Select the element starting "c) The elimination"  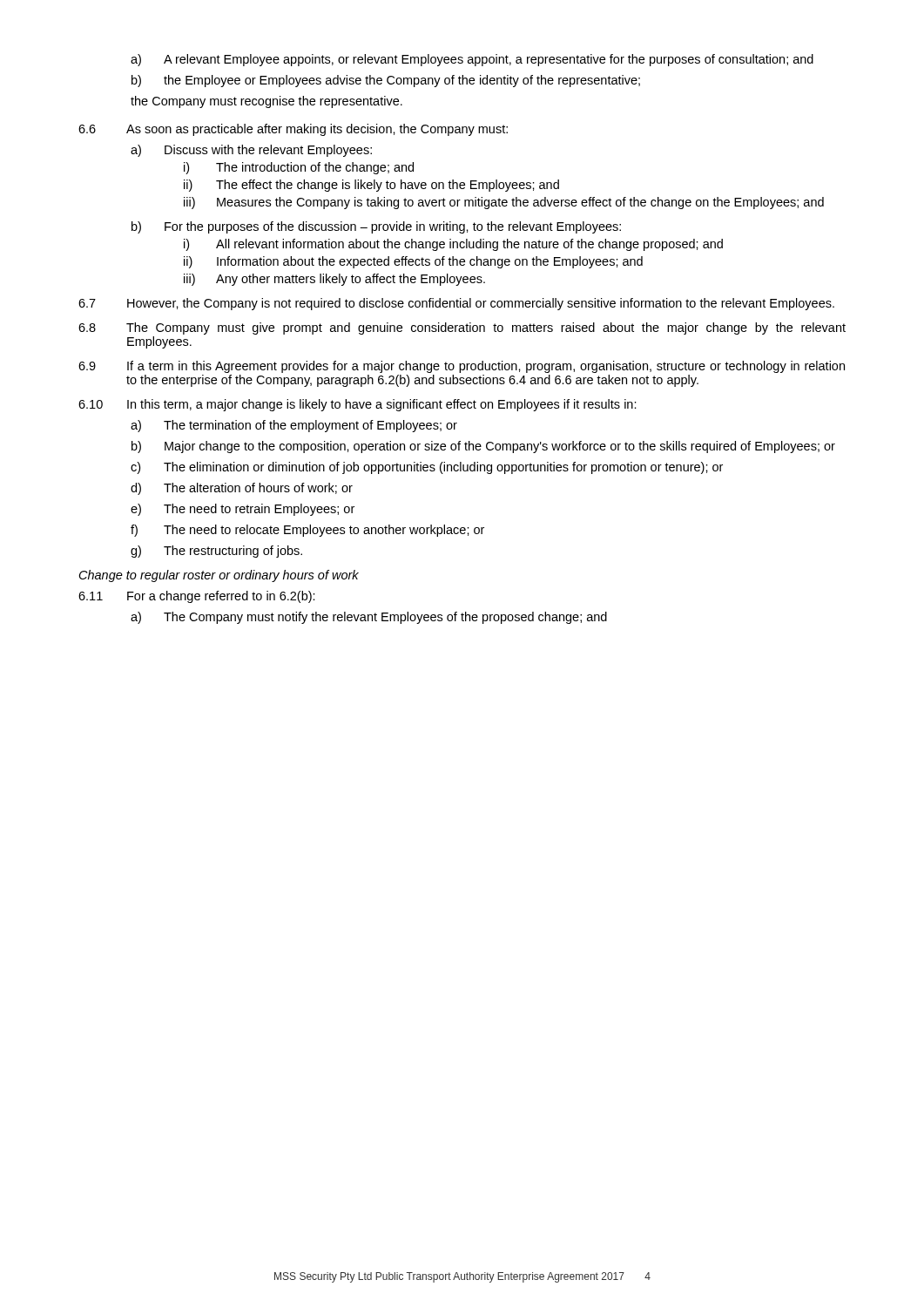point(488,467)
